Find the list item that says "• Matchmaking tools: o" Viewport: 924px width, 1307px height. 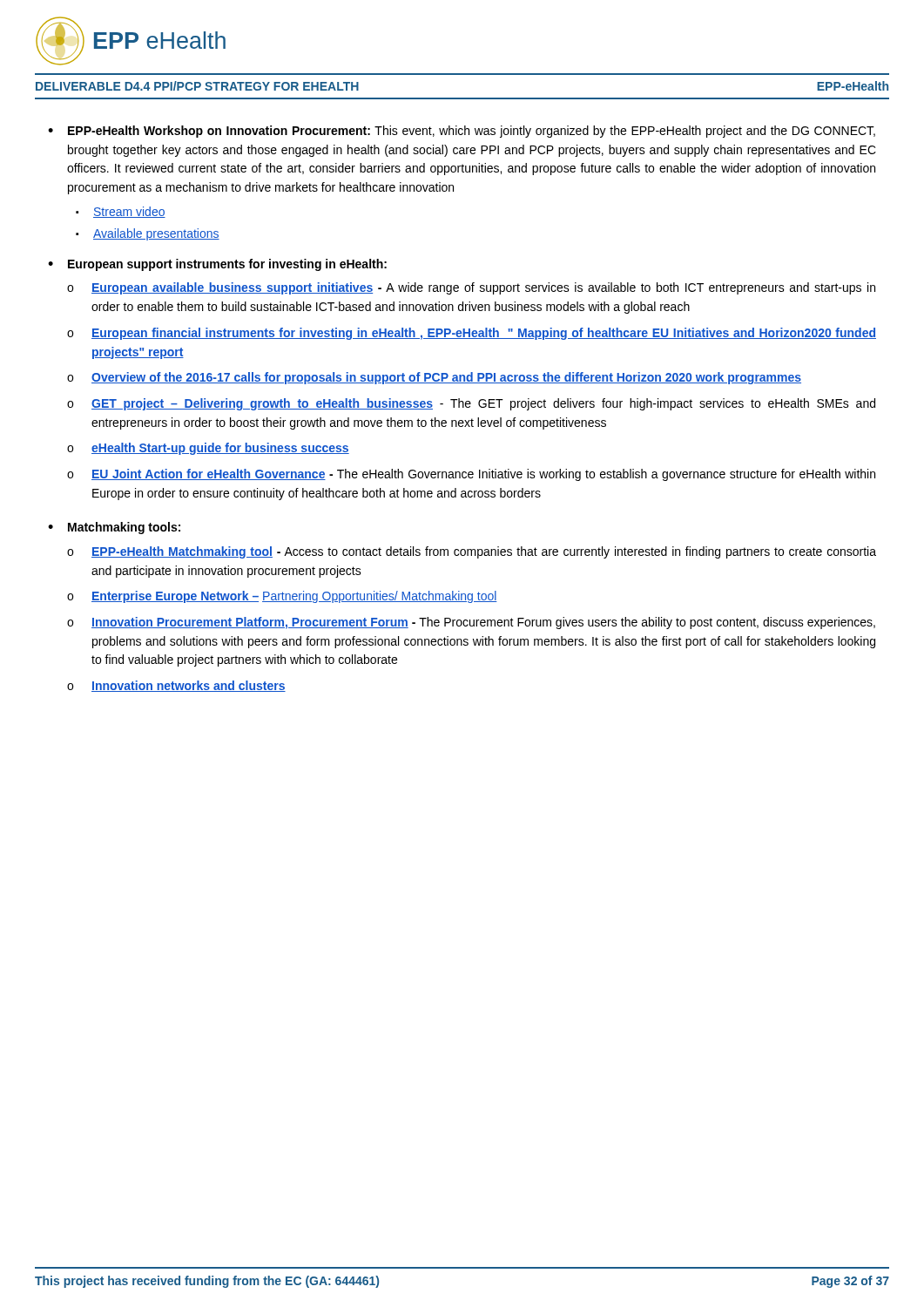click(462, 611)
